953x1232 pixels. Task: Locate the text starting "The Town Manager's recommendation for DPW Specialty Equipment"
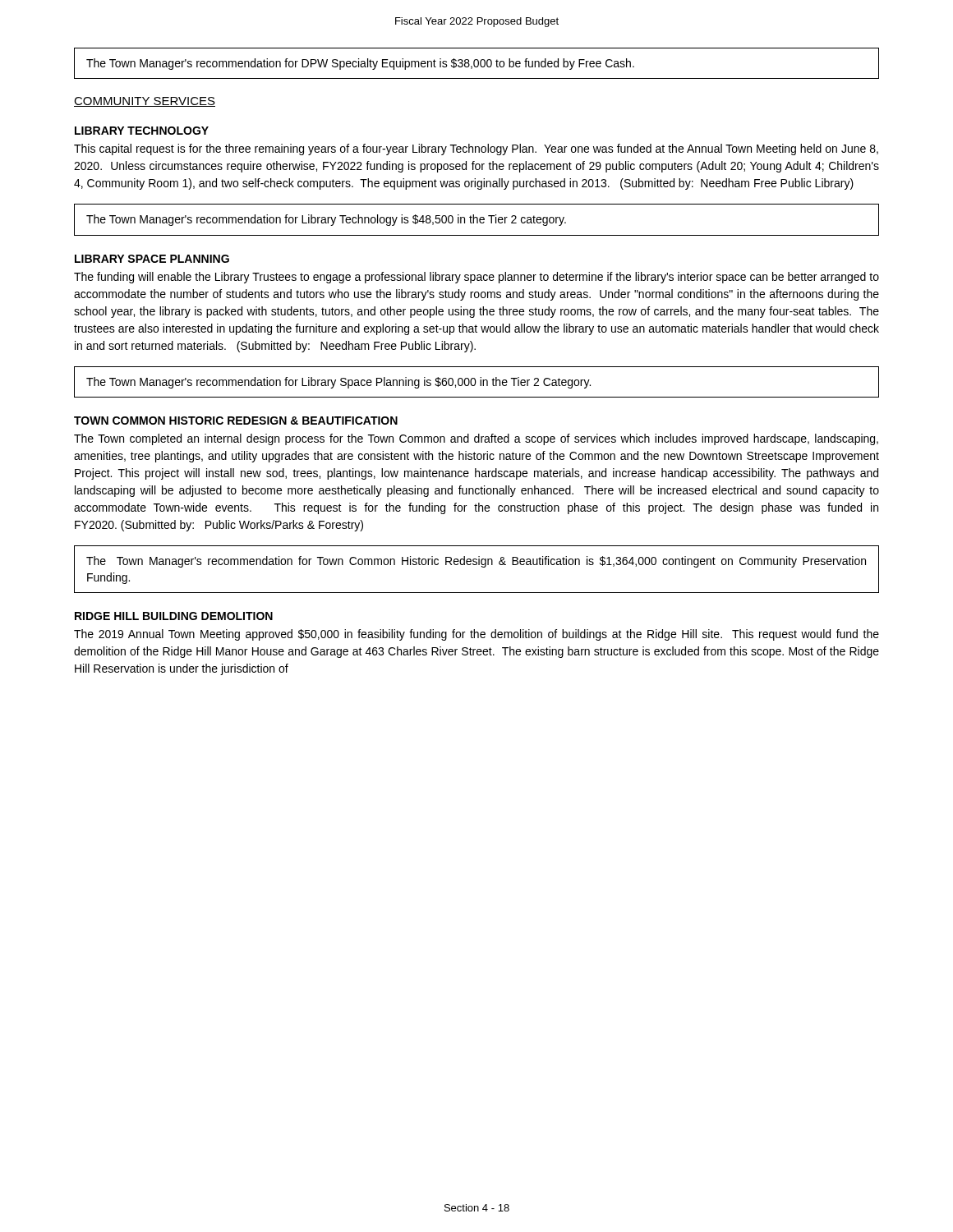[361, 63]
